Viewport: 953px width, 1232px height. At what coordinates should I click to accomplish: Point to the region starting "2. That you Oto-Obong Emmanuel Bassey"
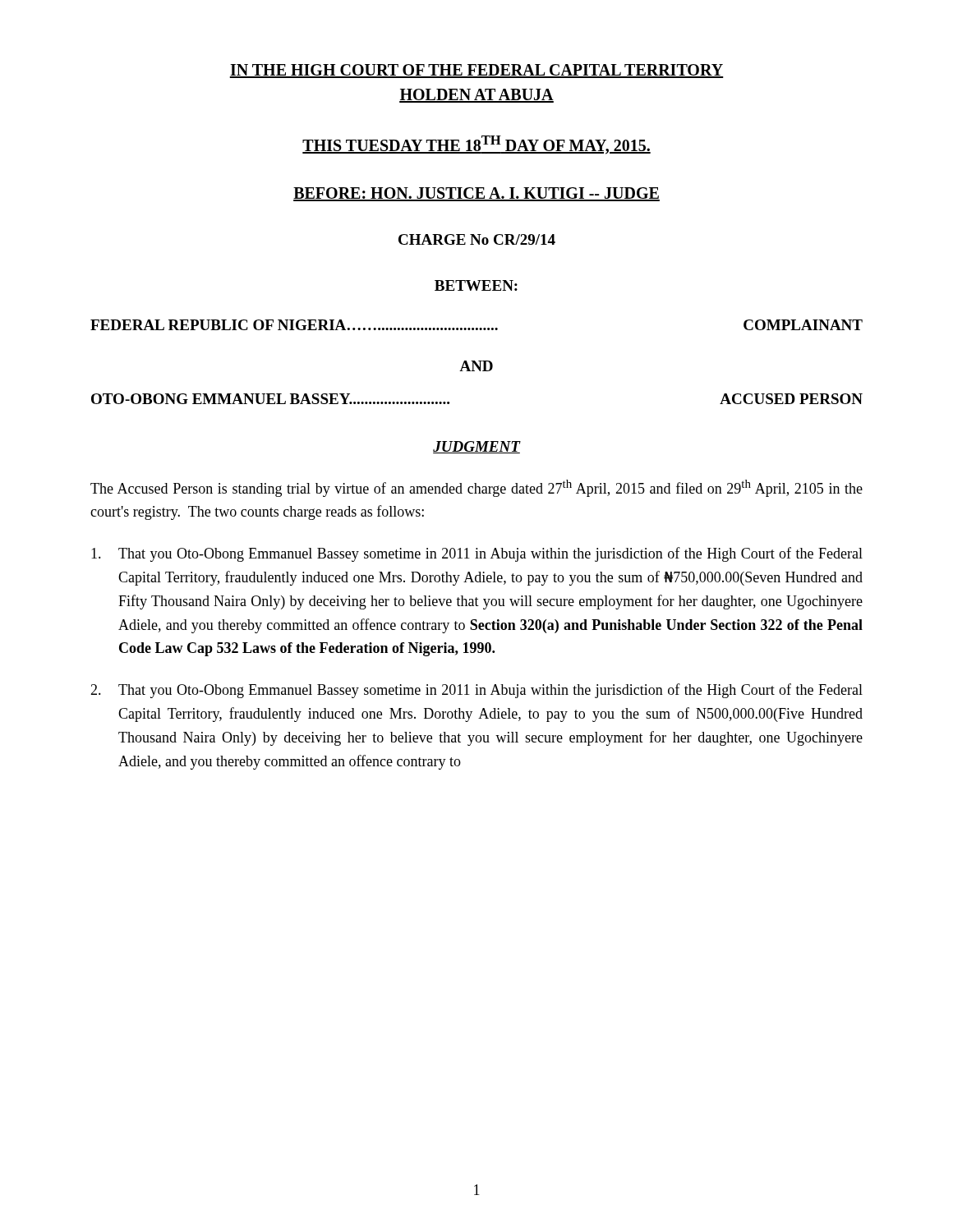(476, 726)
